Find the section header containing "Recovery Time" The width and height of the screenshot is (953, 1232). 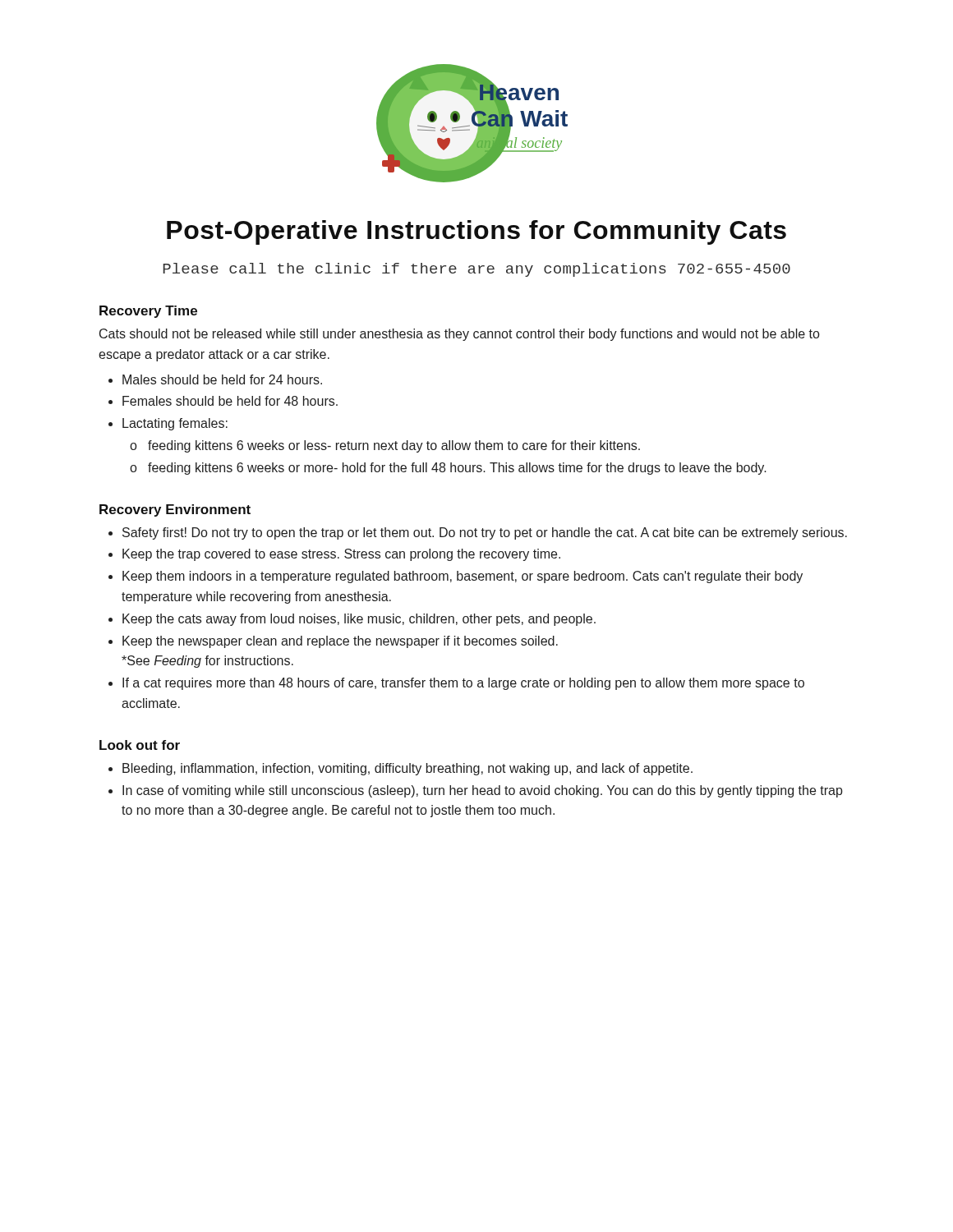pyautogui.click(x=148, y=311)
